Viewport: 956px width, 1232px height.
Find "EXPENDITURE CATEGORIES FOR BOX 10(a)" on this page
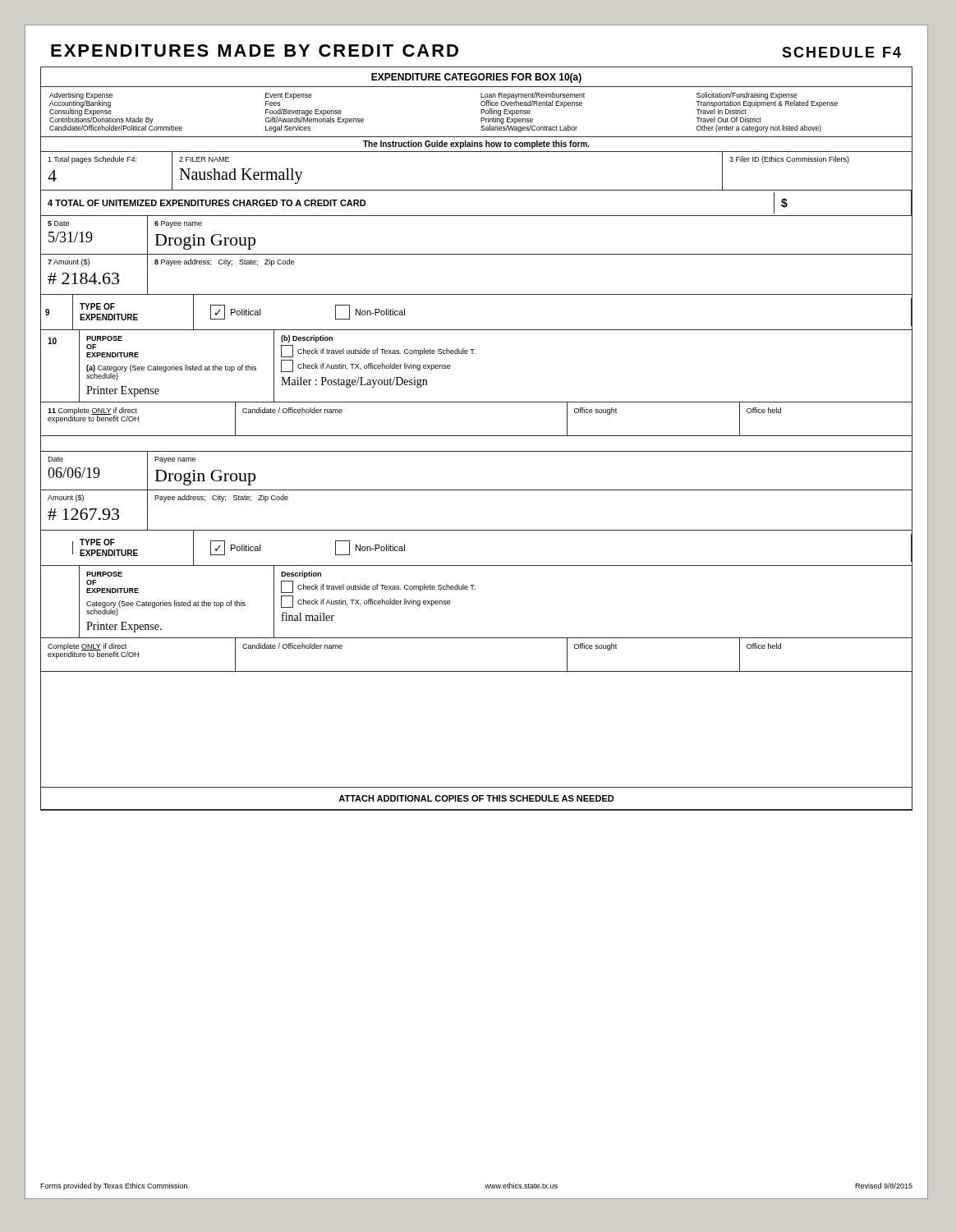pyautogui.click(x=476, y=77)
